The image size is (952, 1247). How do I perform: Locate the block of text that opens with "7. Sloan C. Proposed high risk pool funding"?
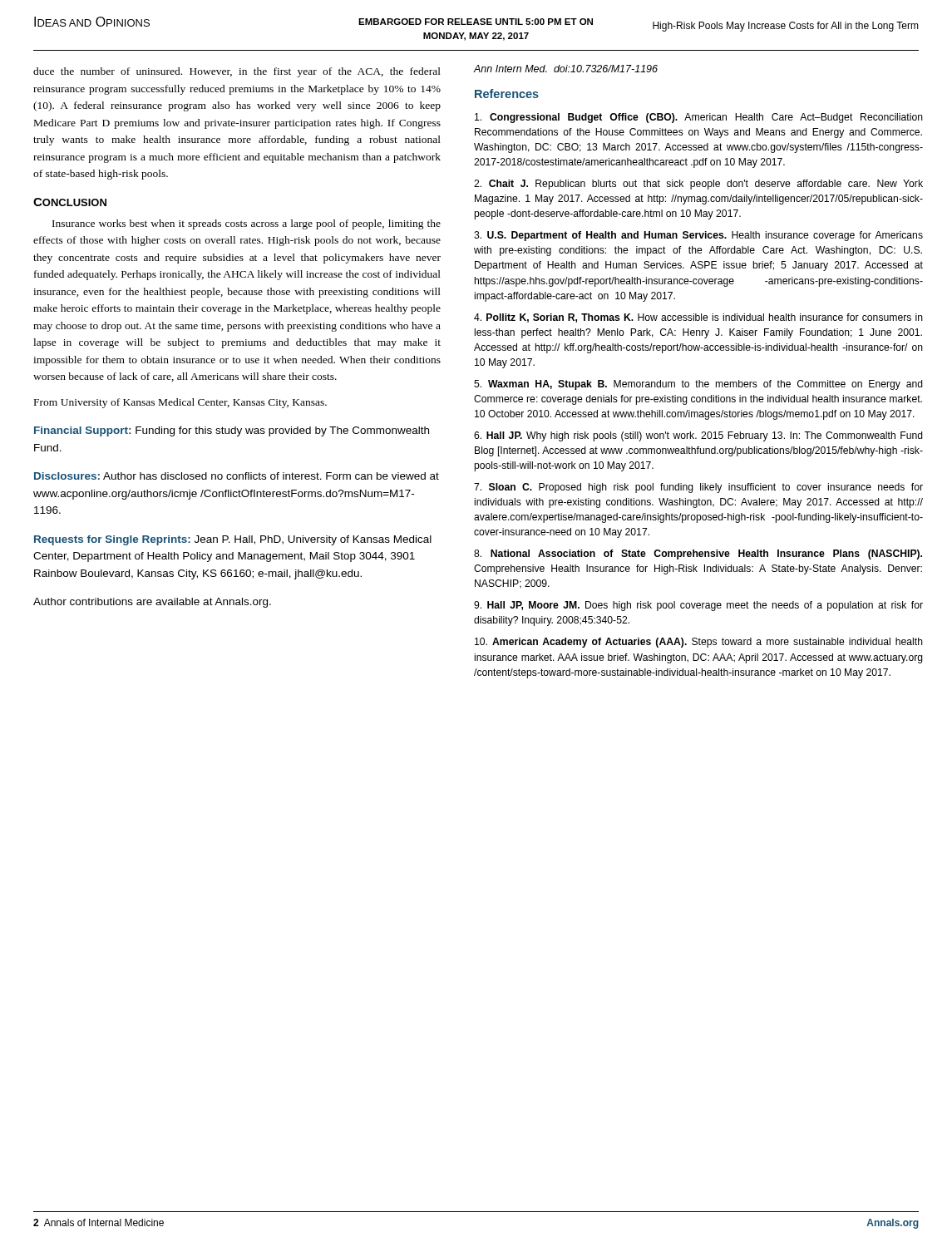(698, 510)
